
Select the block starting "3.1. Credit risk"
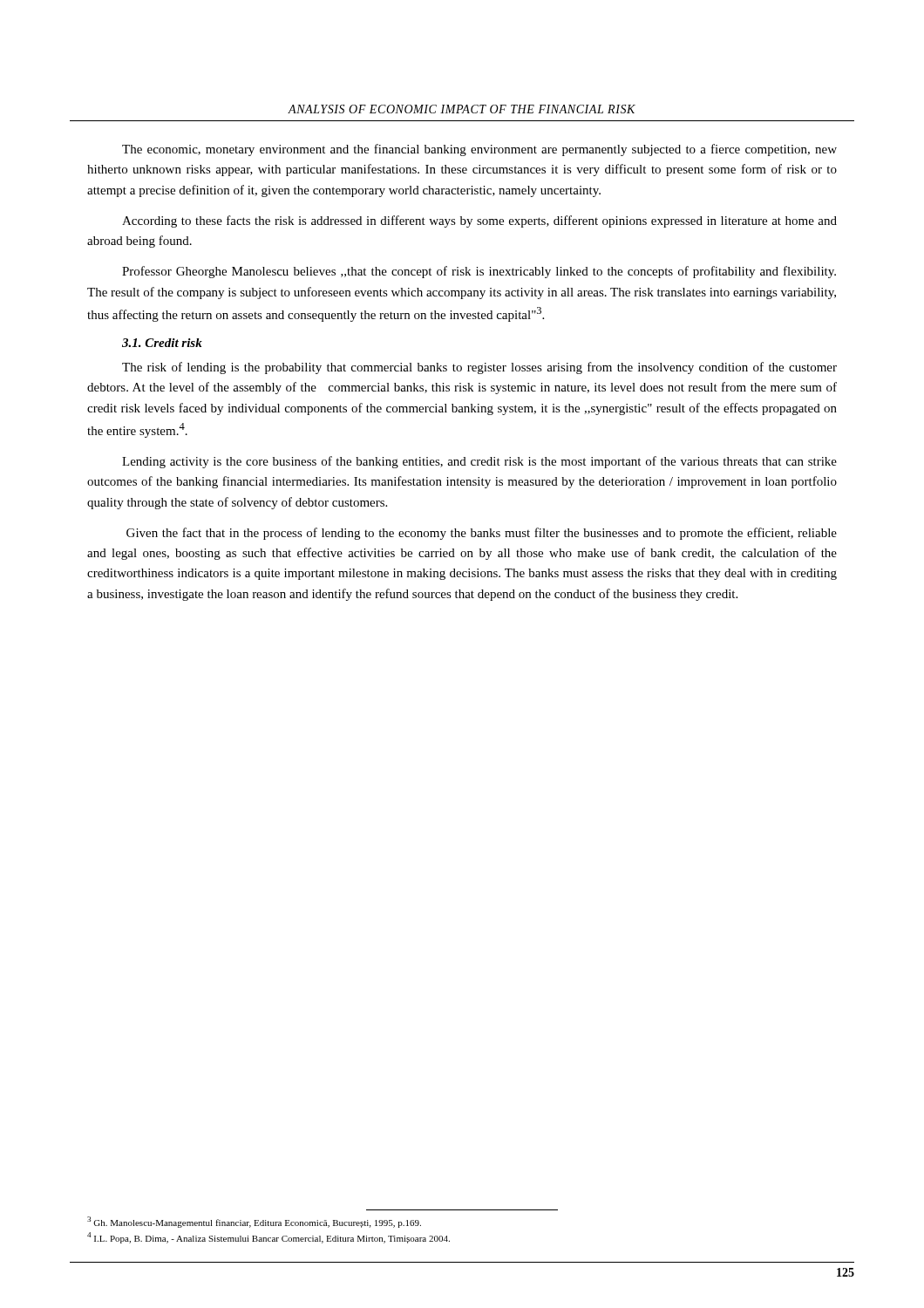click(x=162, y=343)
